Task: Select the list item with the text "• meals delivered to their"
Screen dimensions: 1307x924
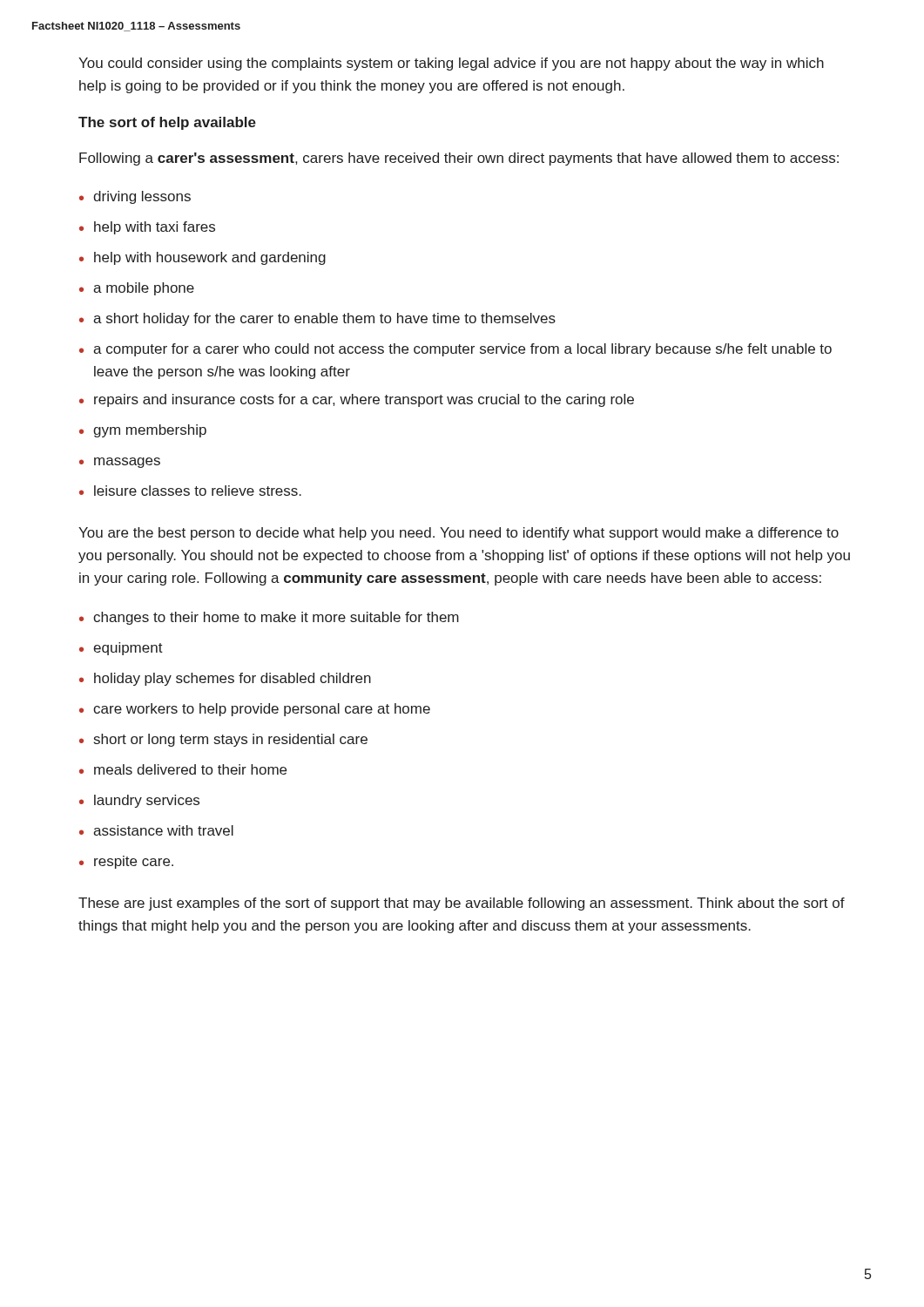Action: coord(183,769)
